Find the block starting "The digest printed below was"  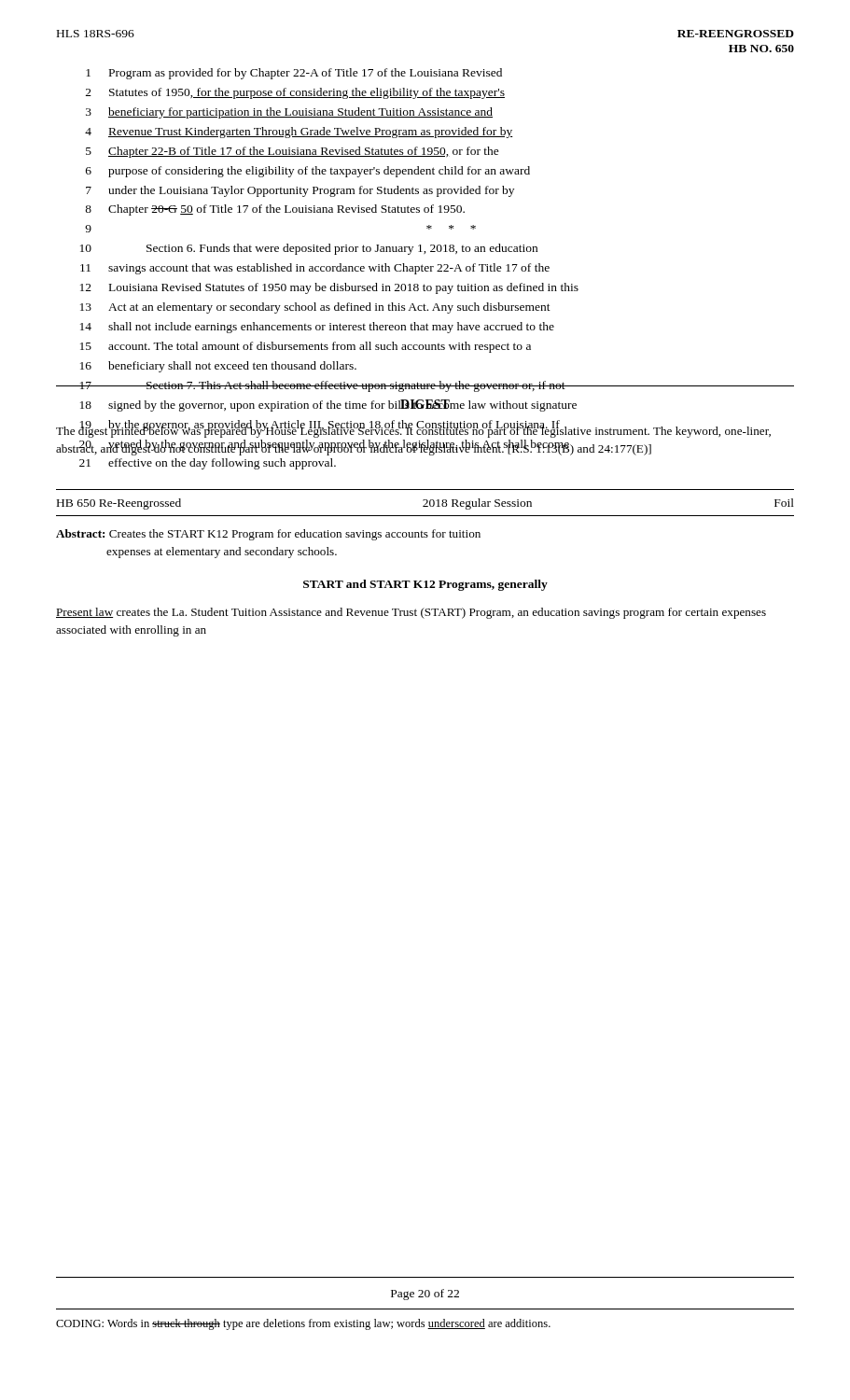(x=414, y=440)
